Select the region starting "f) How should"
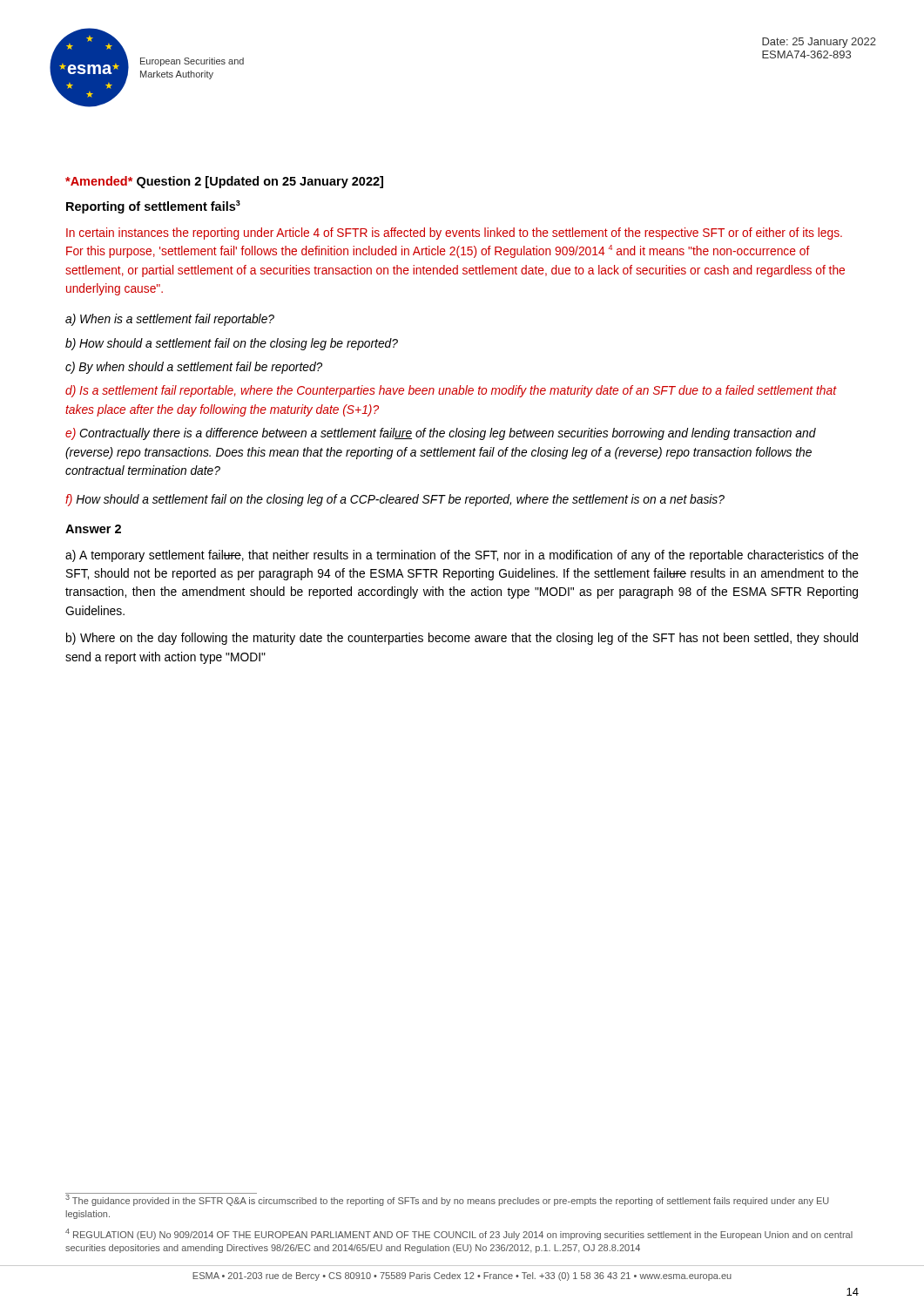 pyautogui.click(x=395, y=500)
